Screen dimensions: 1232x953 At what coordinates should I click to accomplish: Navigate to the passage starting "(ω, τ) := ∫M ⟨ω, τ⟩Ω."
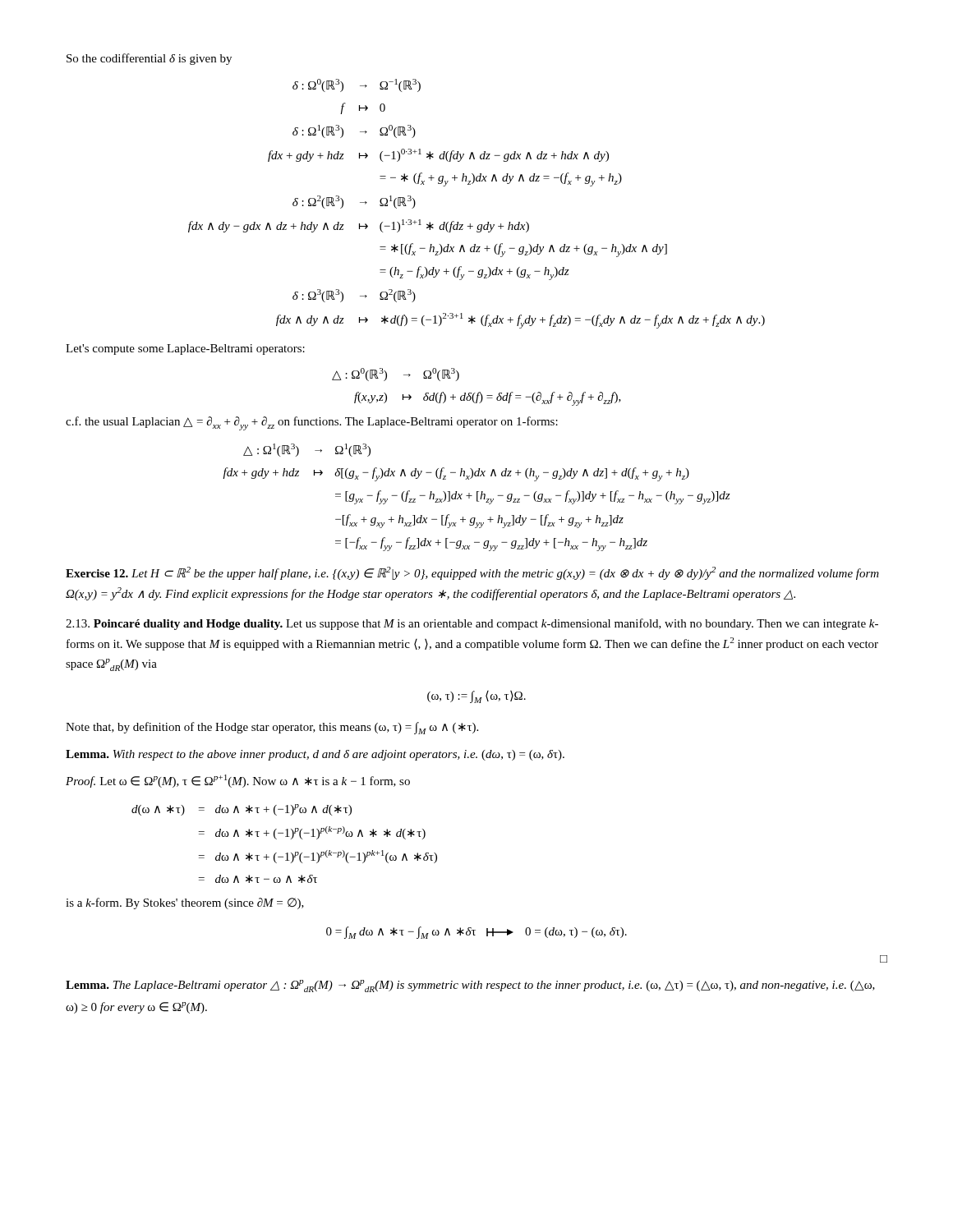pyautogui.click(x=476, y=697)
